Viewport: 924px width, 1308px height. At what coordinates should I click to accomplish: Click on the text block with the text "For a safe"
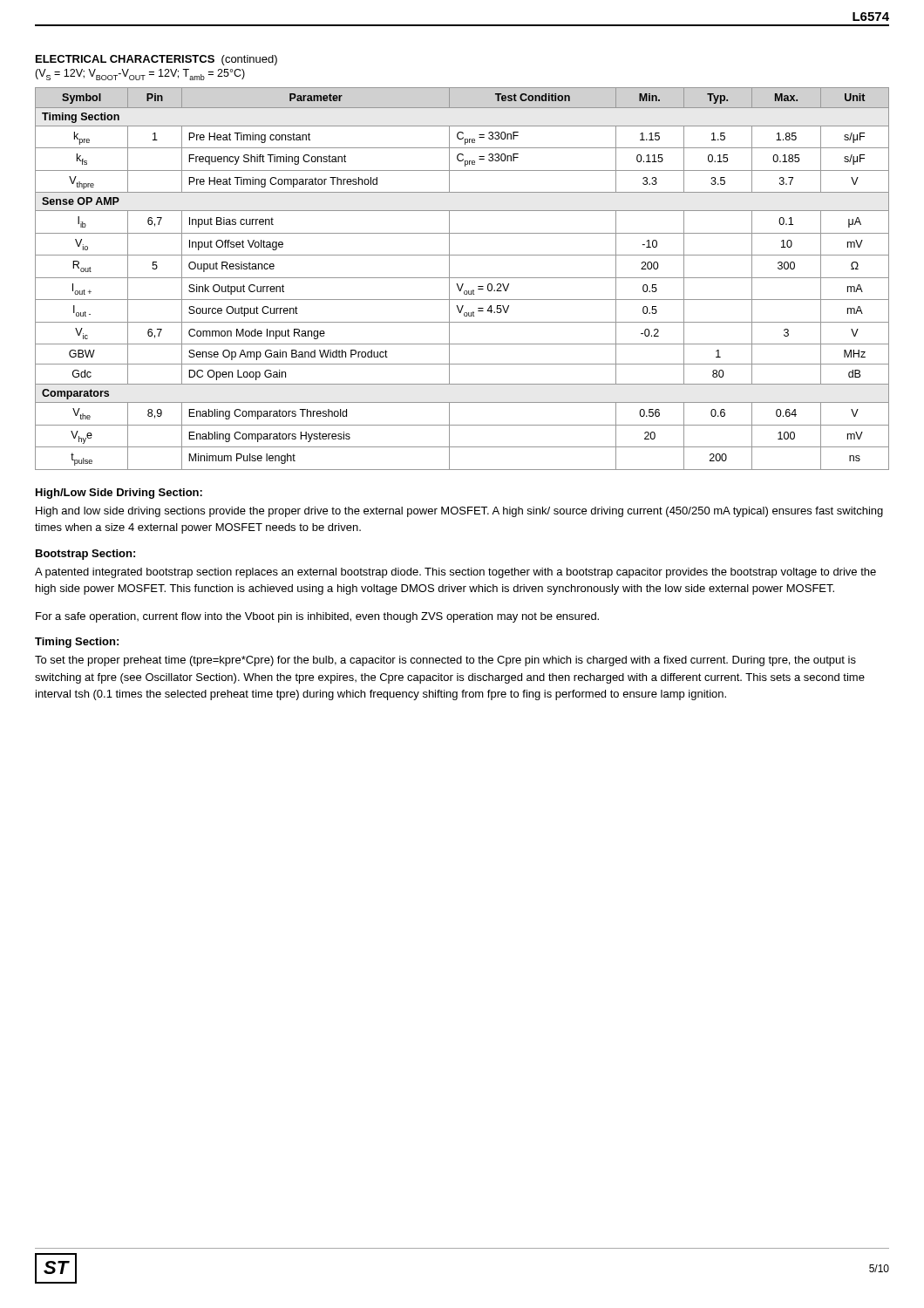click(317, 616)
